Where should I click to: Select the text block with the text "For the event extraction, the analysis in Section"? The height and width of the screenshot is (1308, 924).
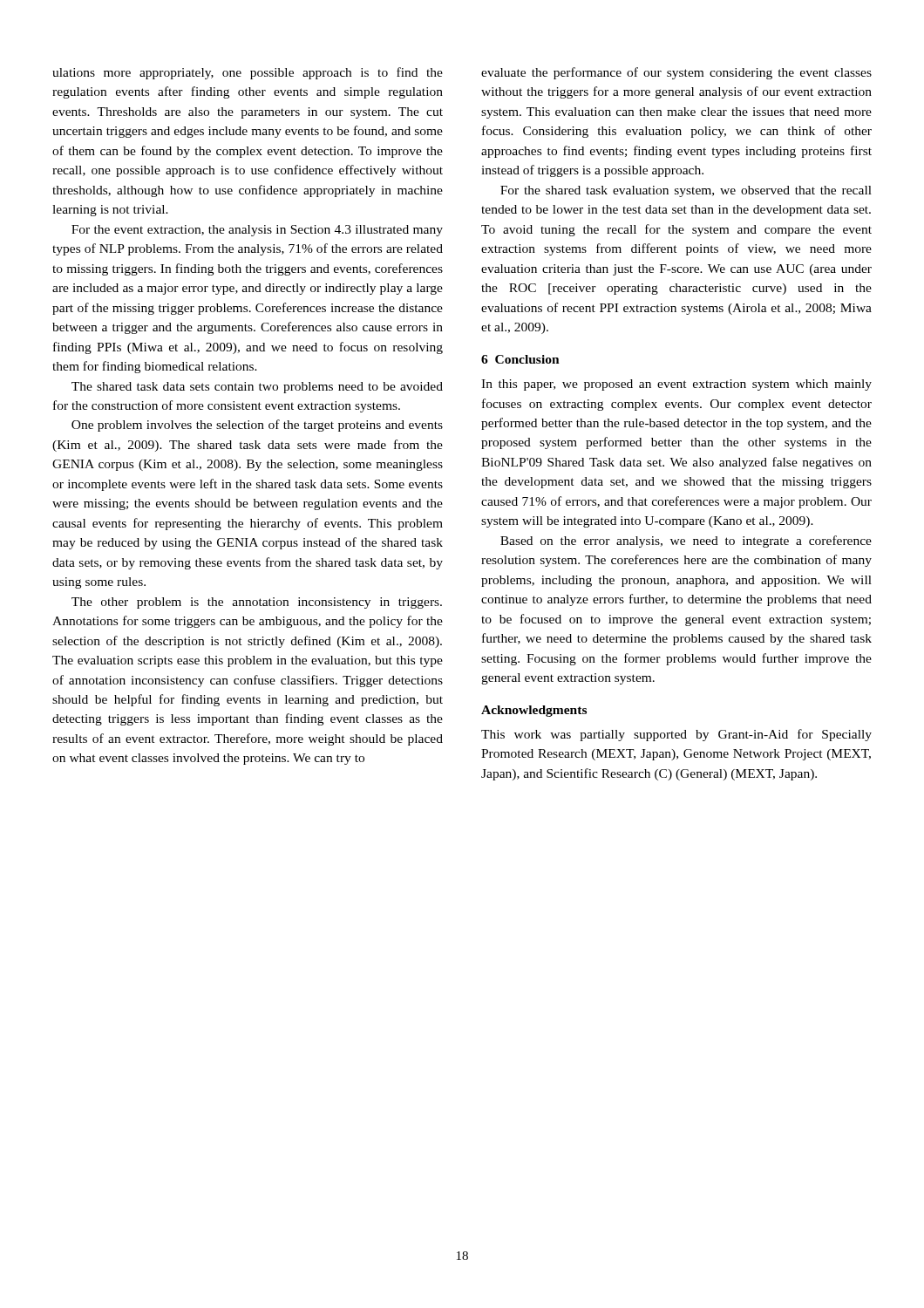248,298
